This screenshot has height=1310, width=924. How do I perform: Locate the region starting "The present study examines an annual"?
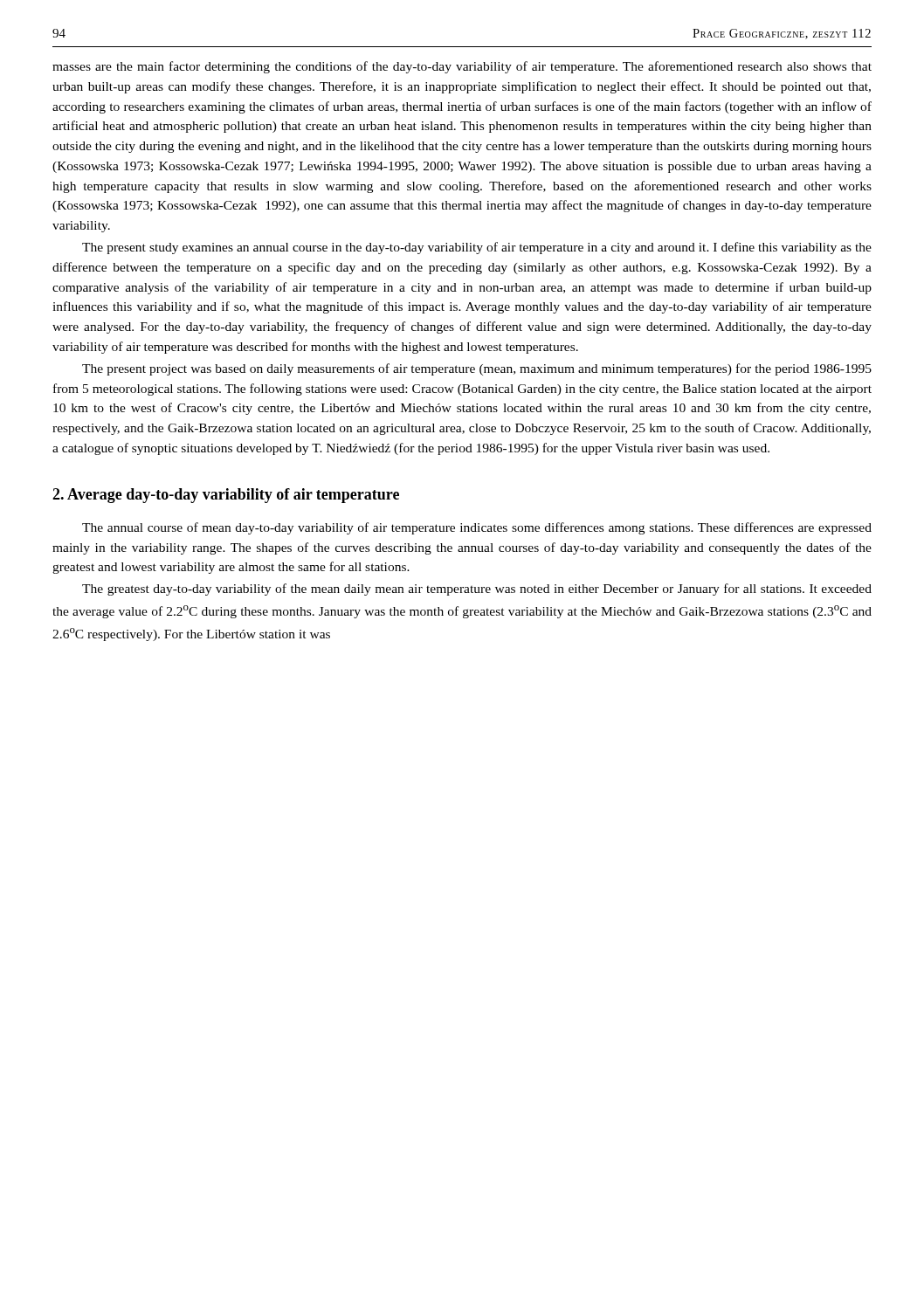pos(462,297)
